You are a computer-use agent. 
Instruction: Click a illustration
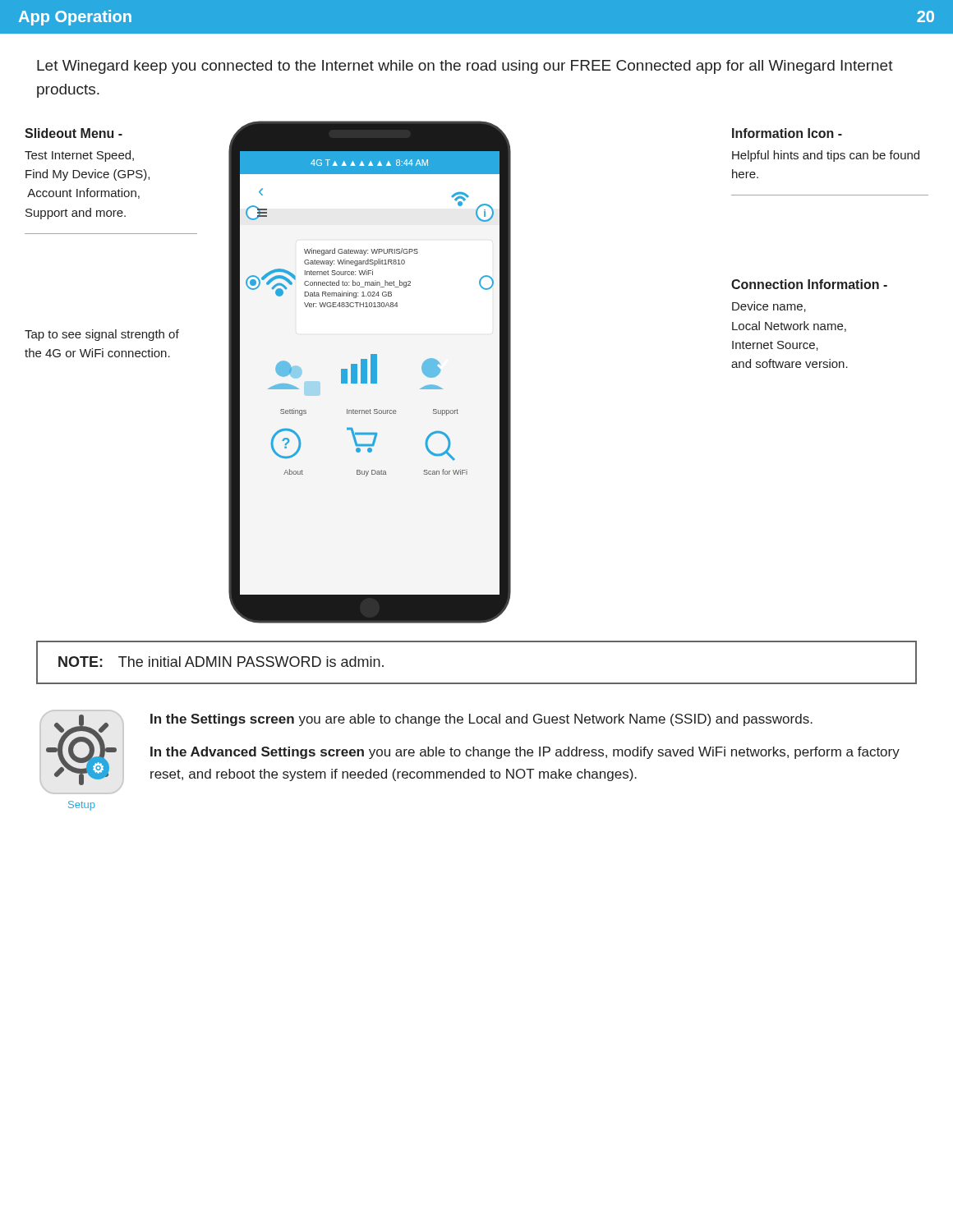tap(476, 373)
